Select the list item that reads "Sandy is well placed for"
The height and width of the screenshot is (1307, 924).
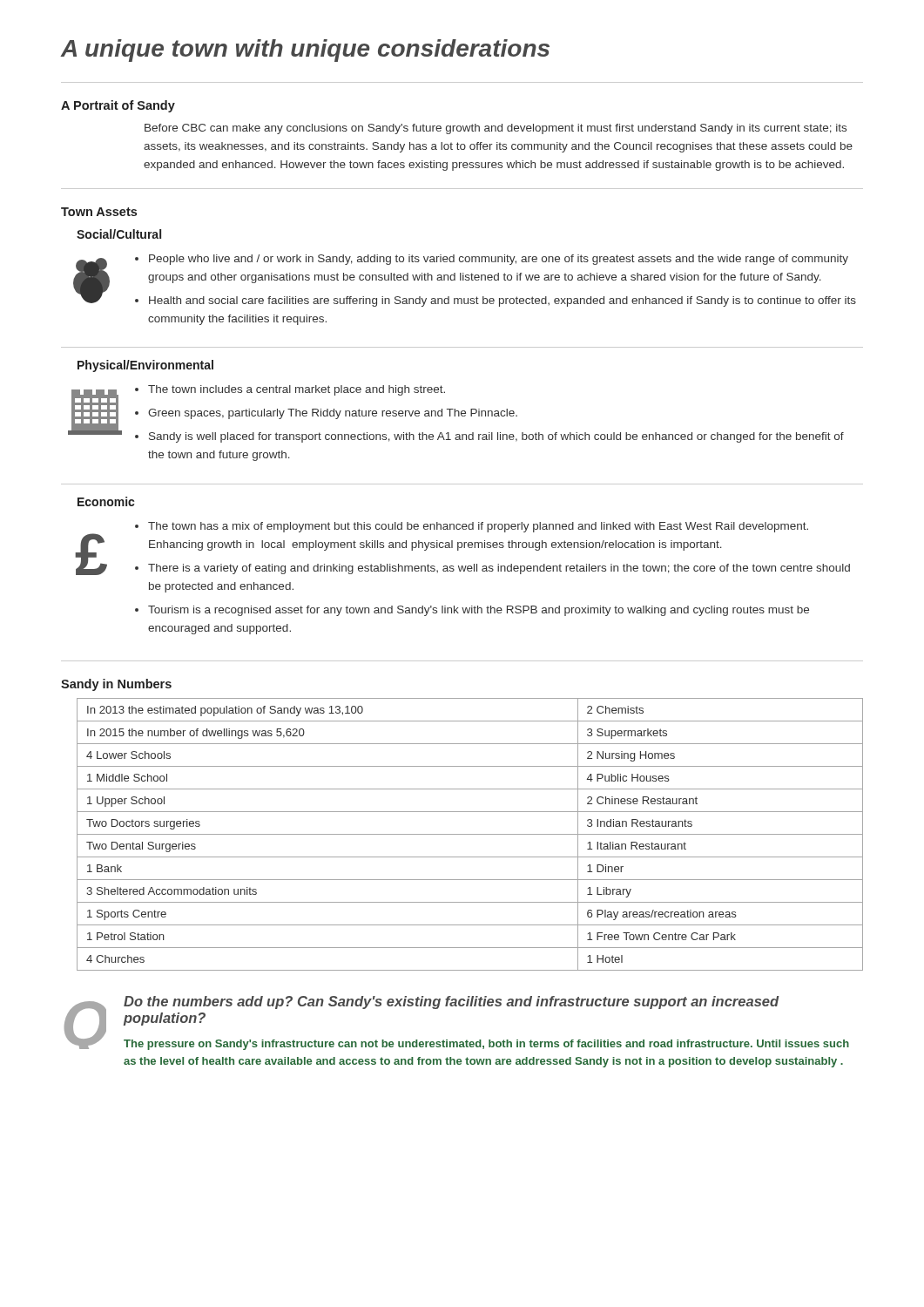point(496,445)
